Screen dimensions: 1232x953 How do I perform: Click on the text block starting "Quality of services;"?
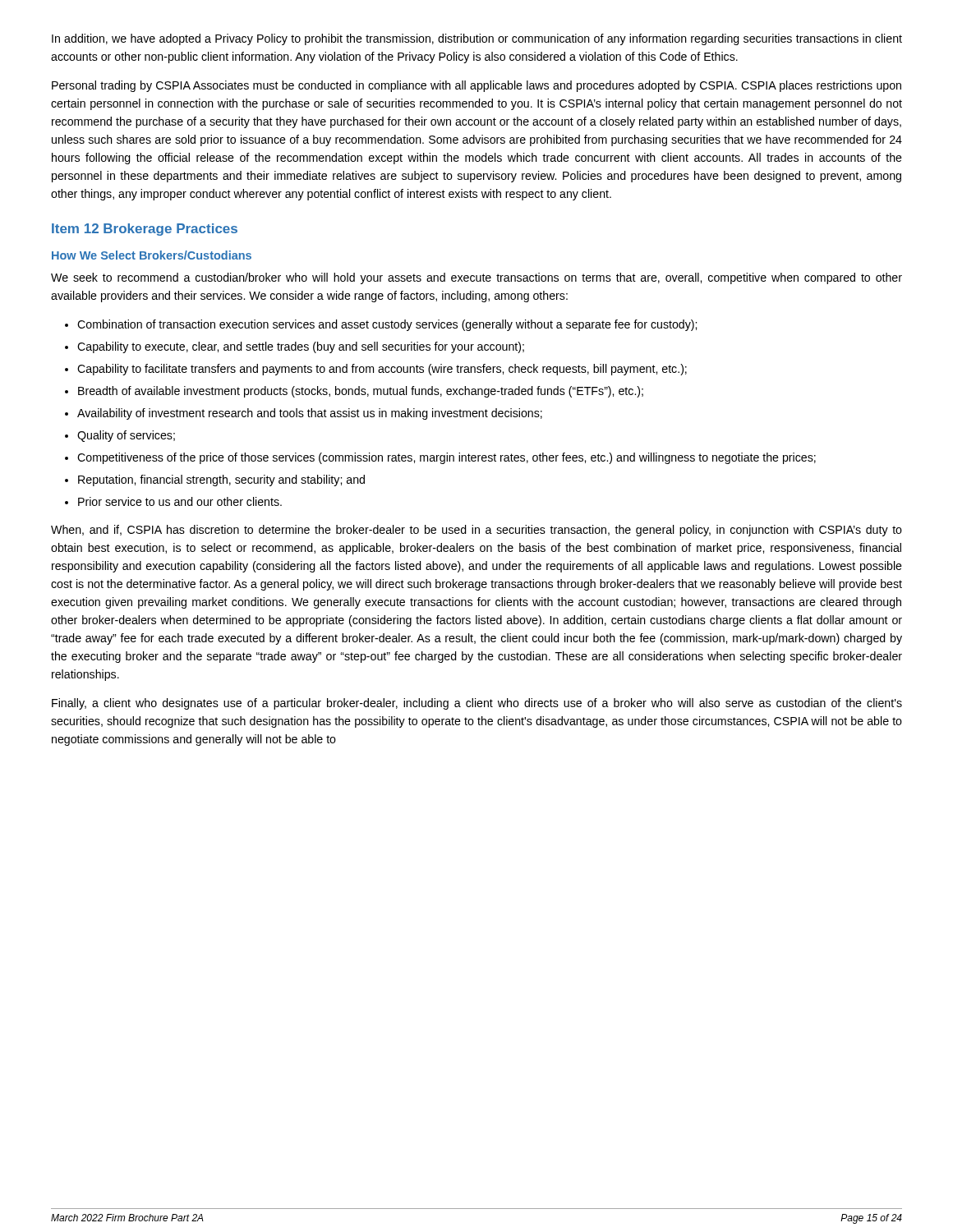126,436
